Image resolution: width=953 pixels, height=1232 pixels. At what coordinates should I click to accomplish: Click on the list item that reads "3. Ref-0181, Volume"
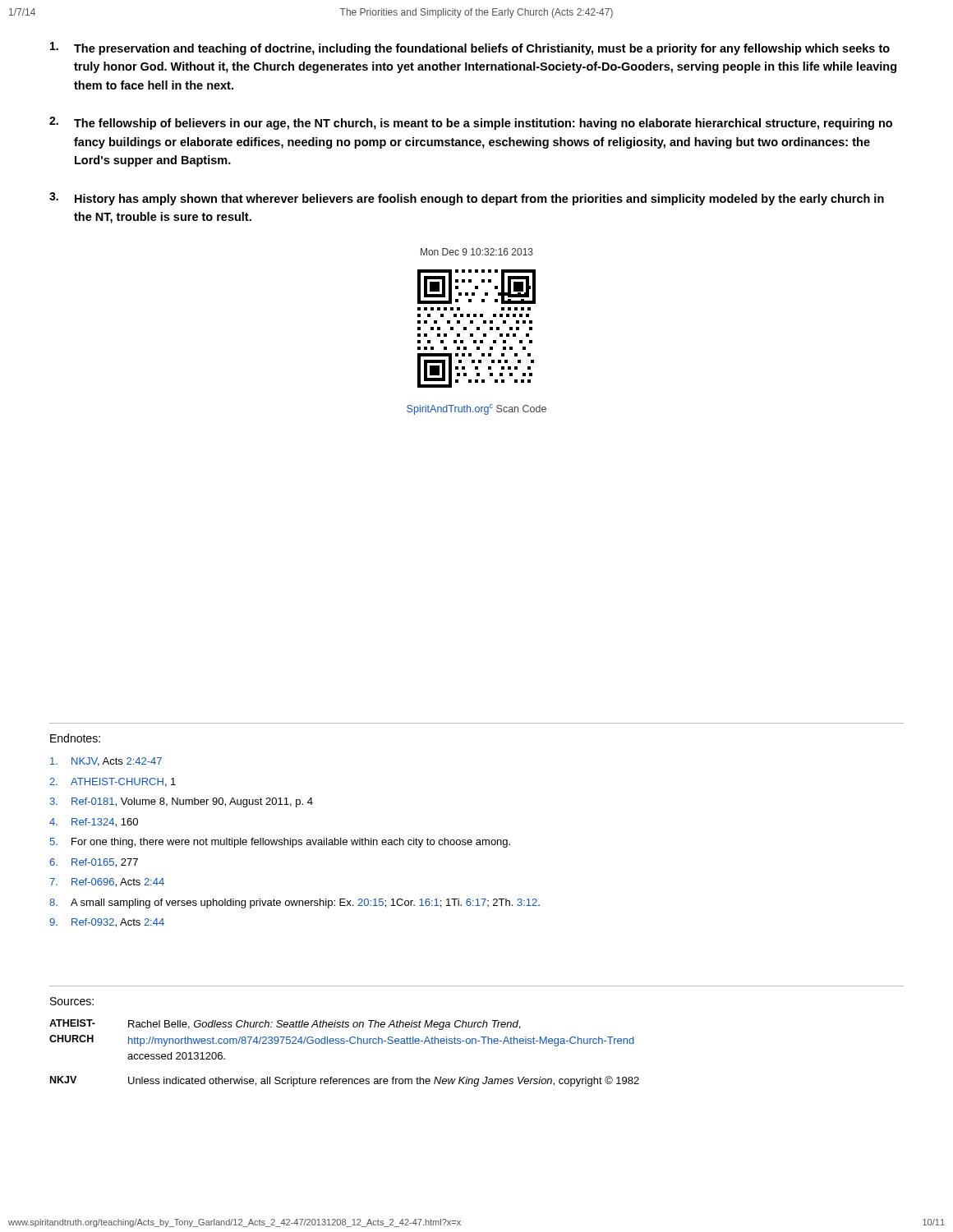(181, 801)
